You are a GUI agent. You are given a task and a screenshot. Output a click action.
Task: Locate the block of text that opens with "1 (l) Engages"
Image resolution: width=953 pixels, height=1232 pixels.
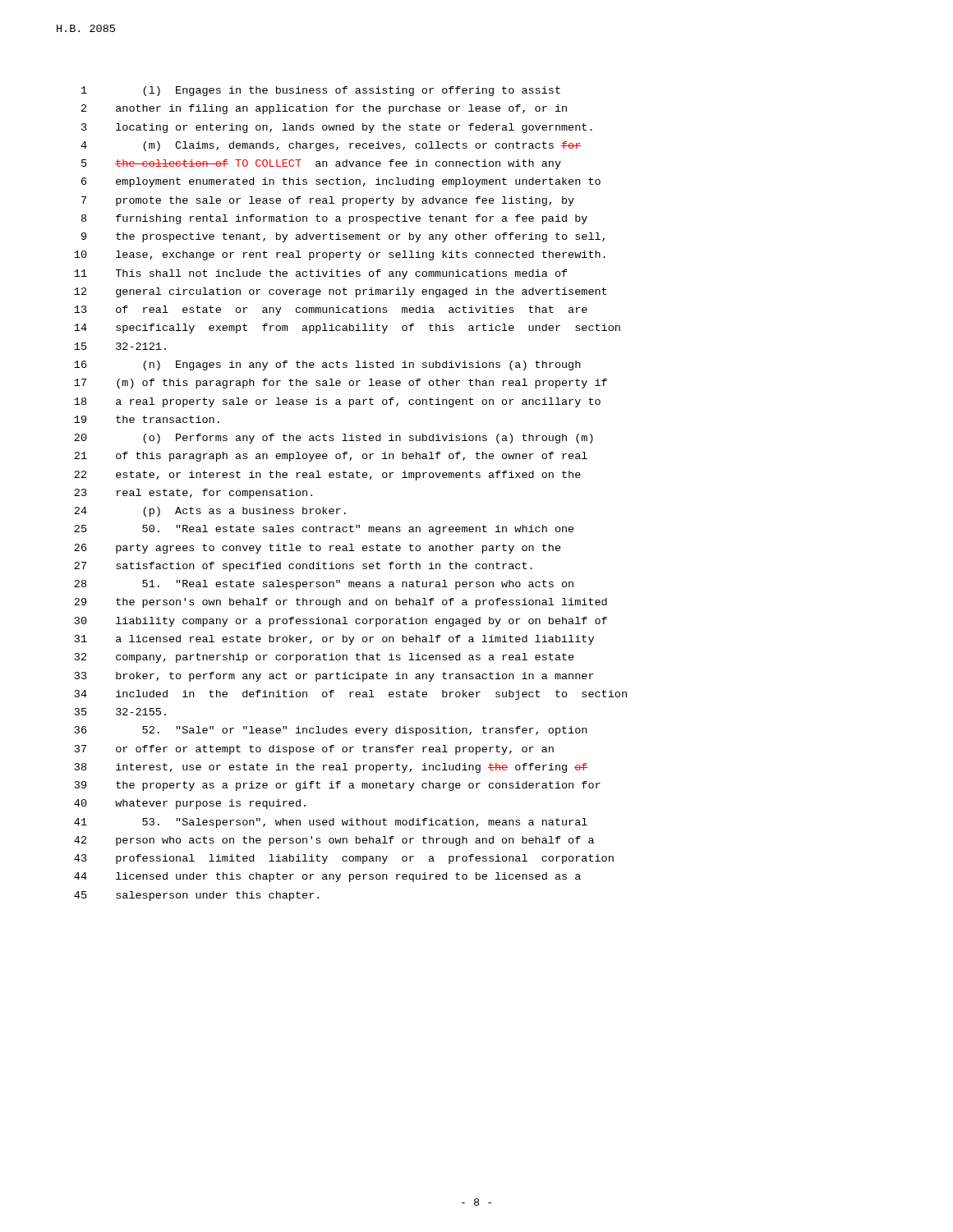pos(321,91)
